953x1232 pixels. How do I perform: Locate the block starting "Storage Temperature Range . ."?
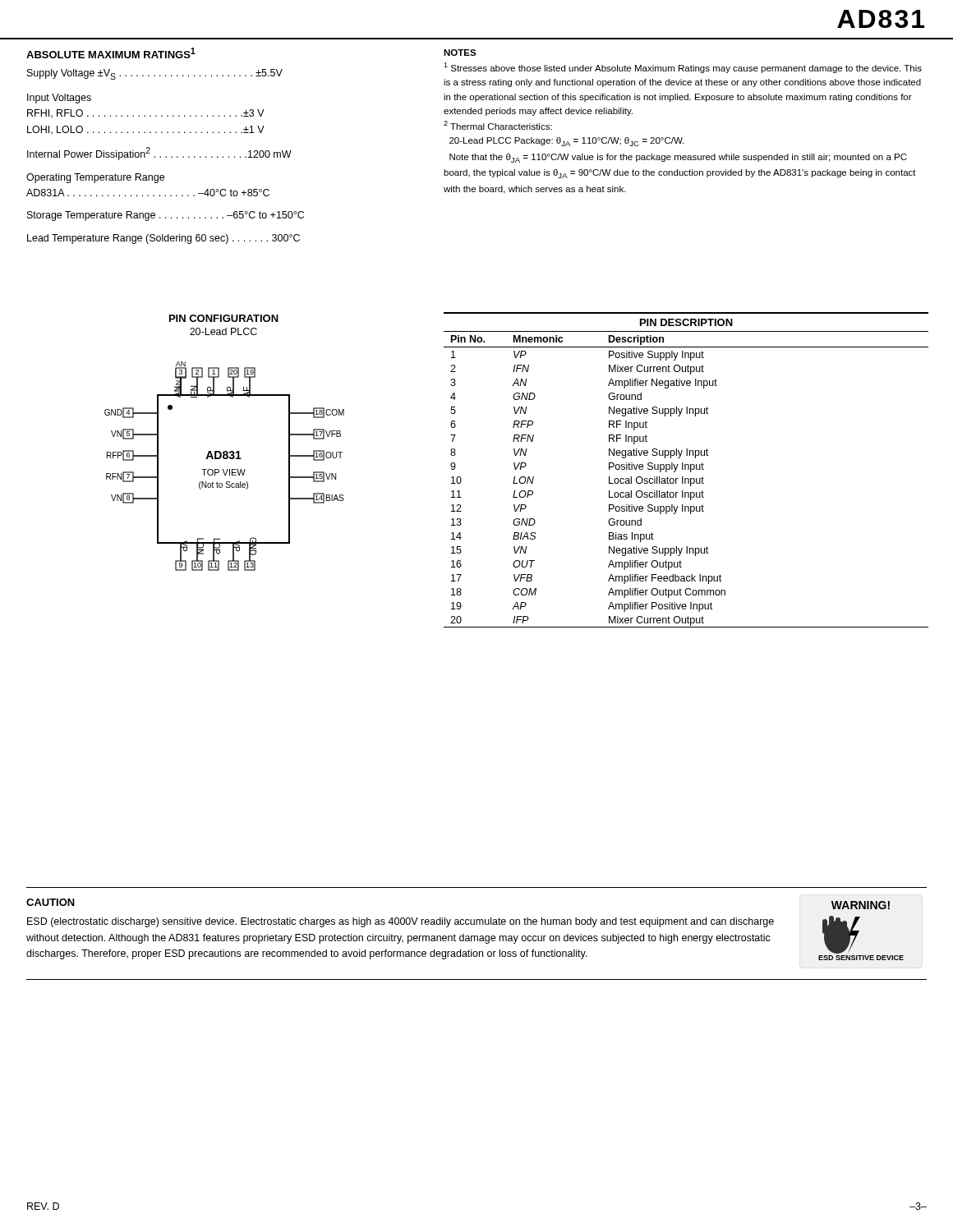pos(165,215)
